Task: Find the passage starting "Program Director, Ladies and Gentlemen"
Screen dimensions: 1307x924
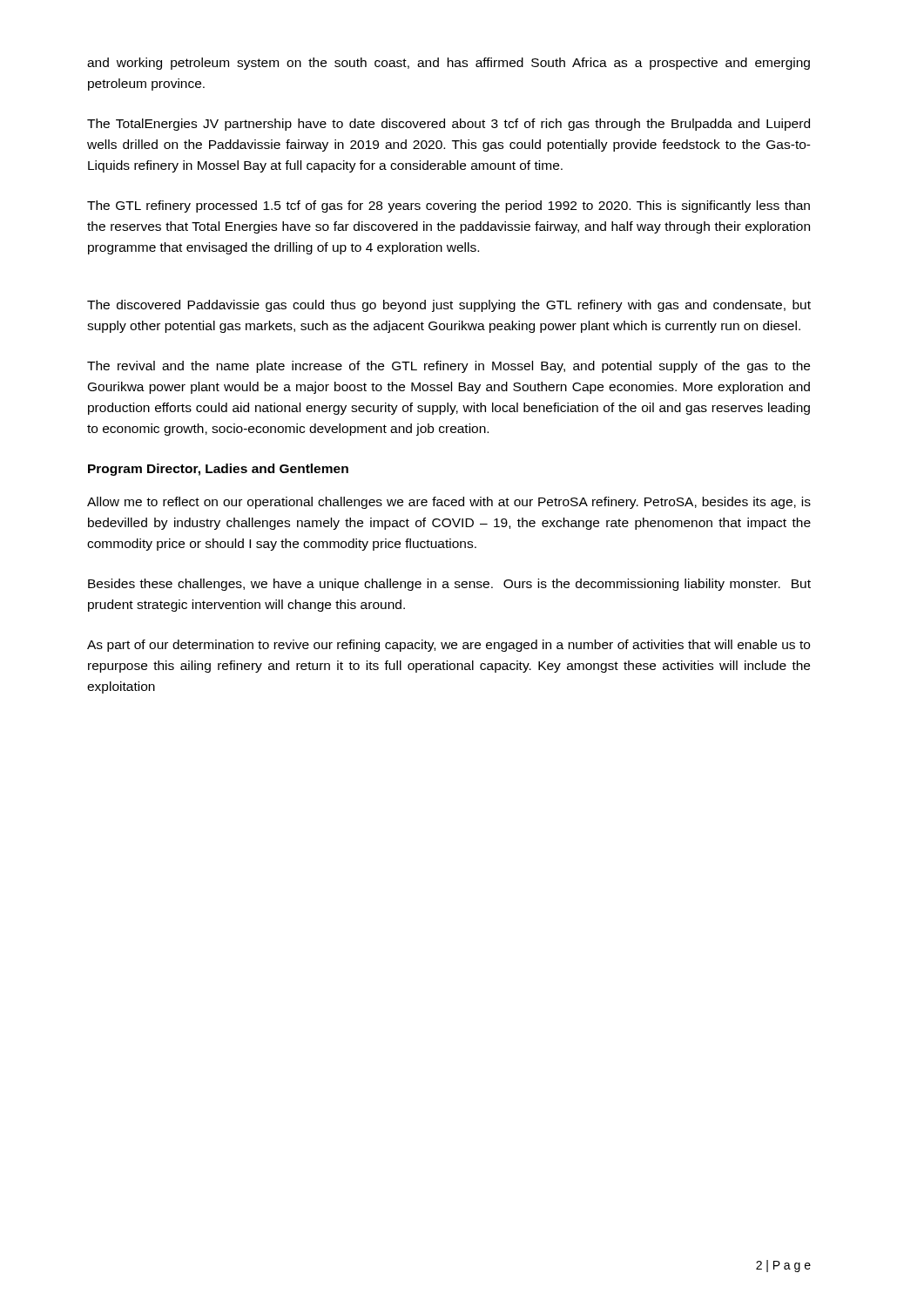Action: tap(218, 468)
